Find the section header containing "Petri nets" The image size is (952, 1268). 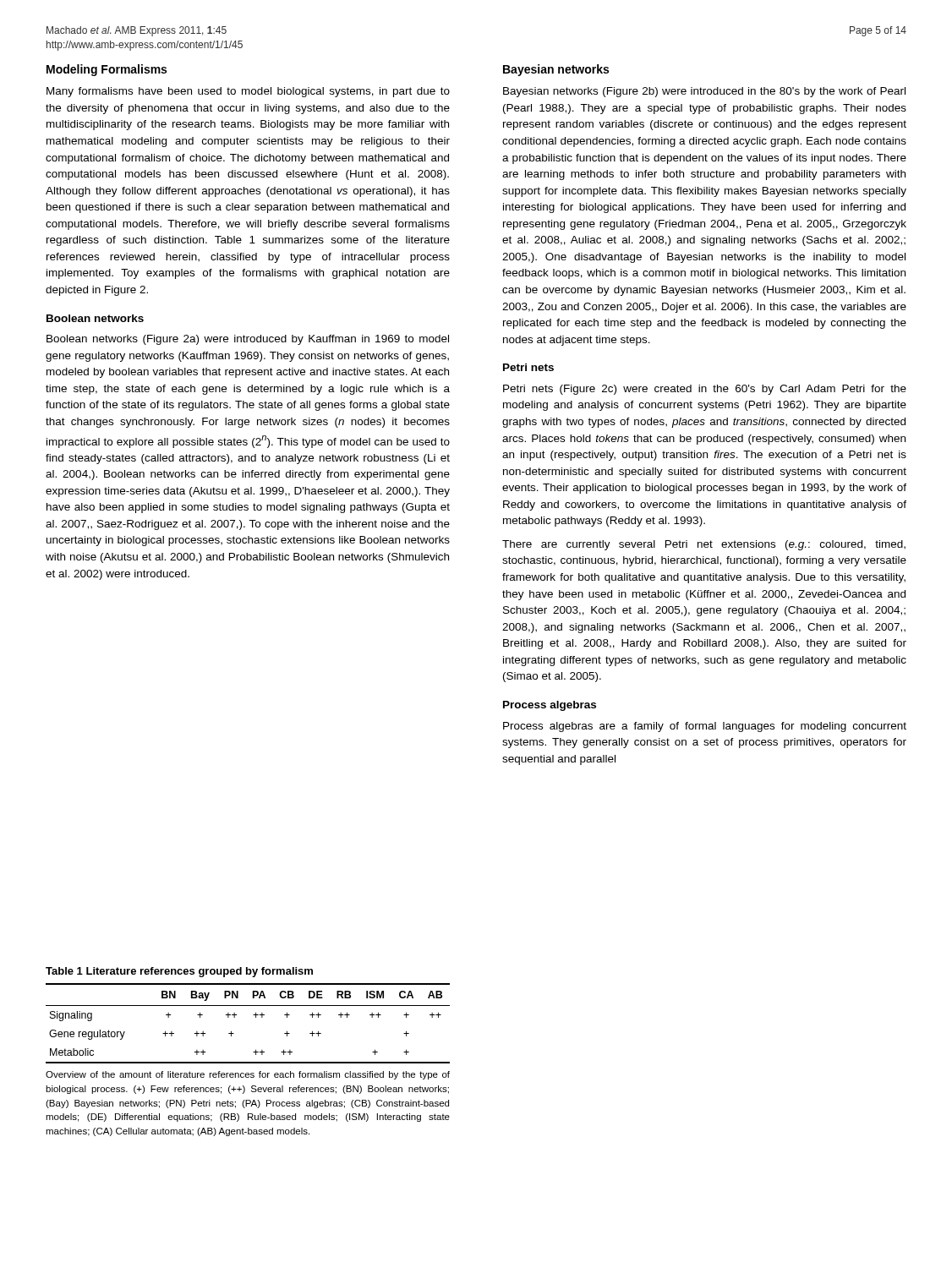point(528,368)
